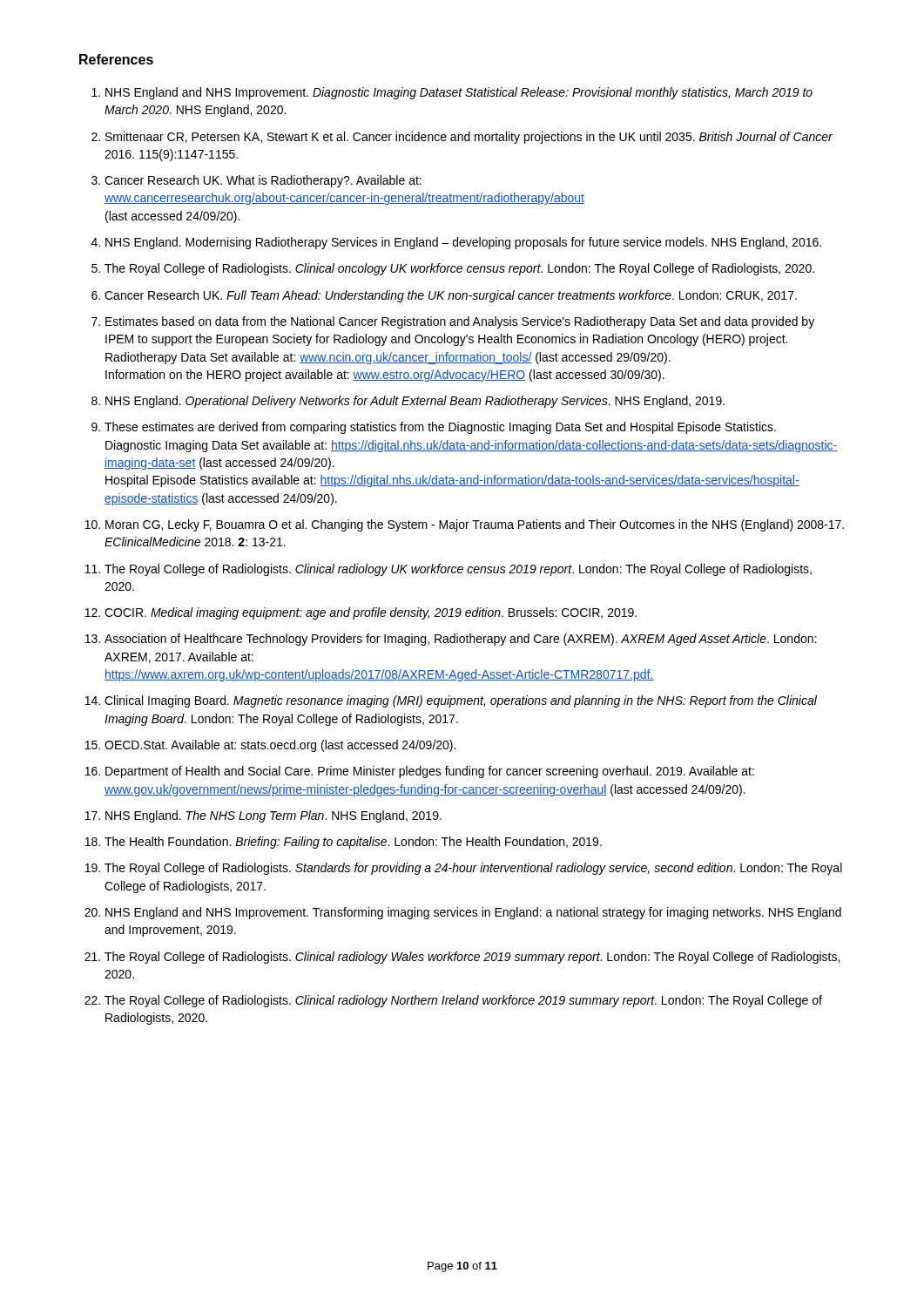This screenshot has width=924, height=1307.
Task: Click the passage that begins "Clinical Imaging Board. Magnetic resonance"
Action: coord(461,710)
